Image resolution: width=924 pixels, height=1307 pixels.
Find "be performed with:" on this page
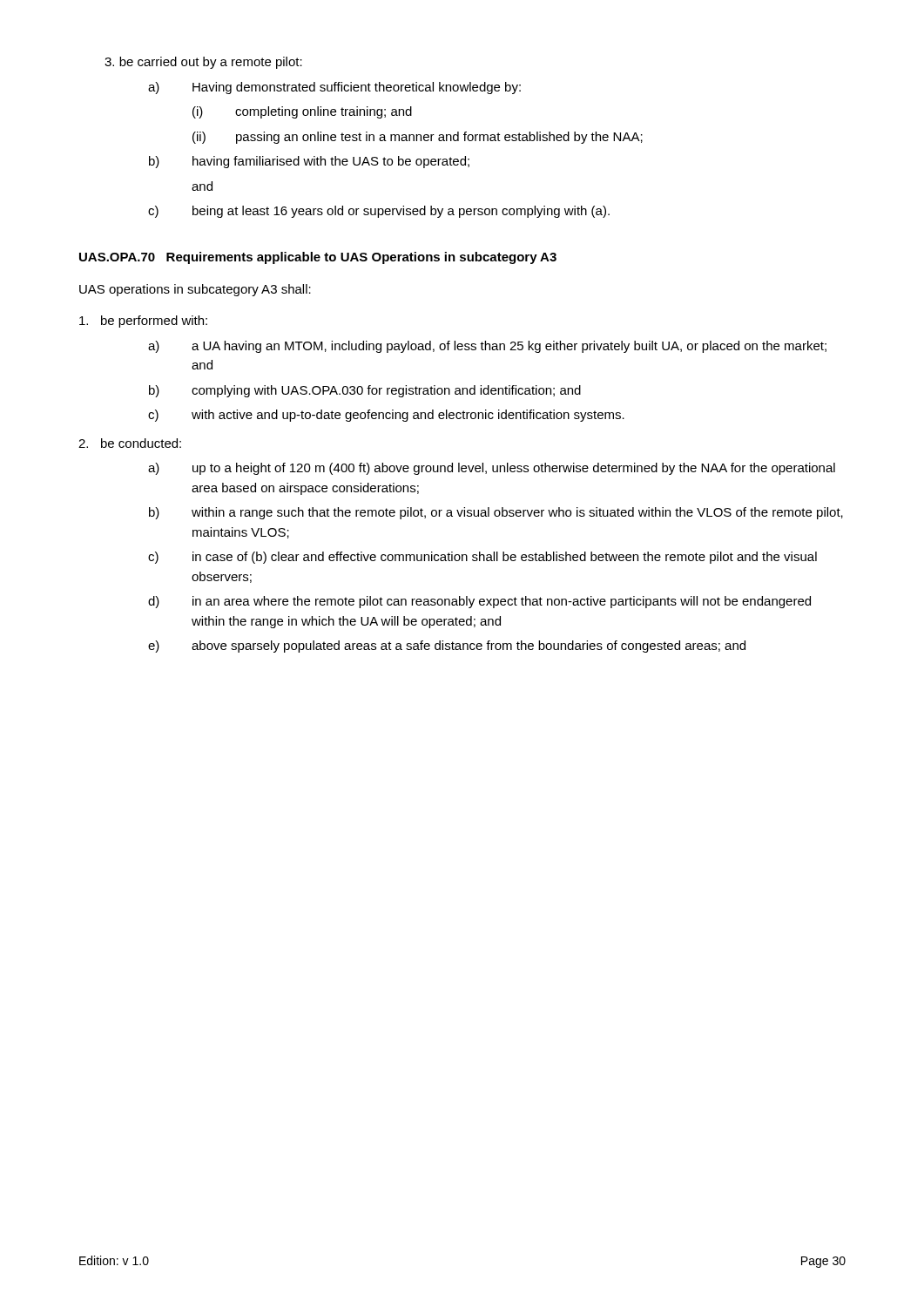click(143, 320)
